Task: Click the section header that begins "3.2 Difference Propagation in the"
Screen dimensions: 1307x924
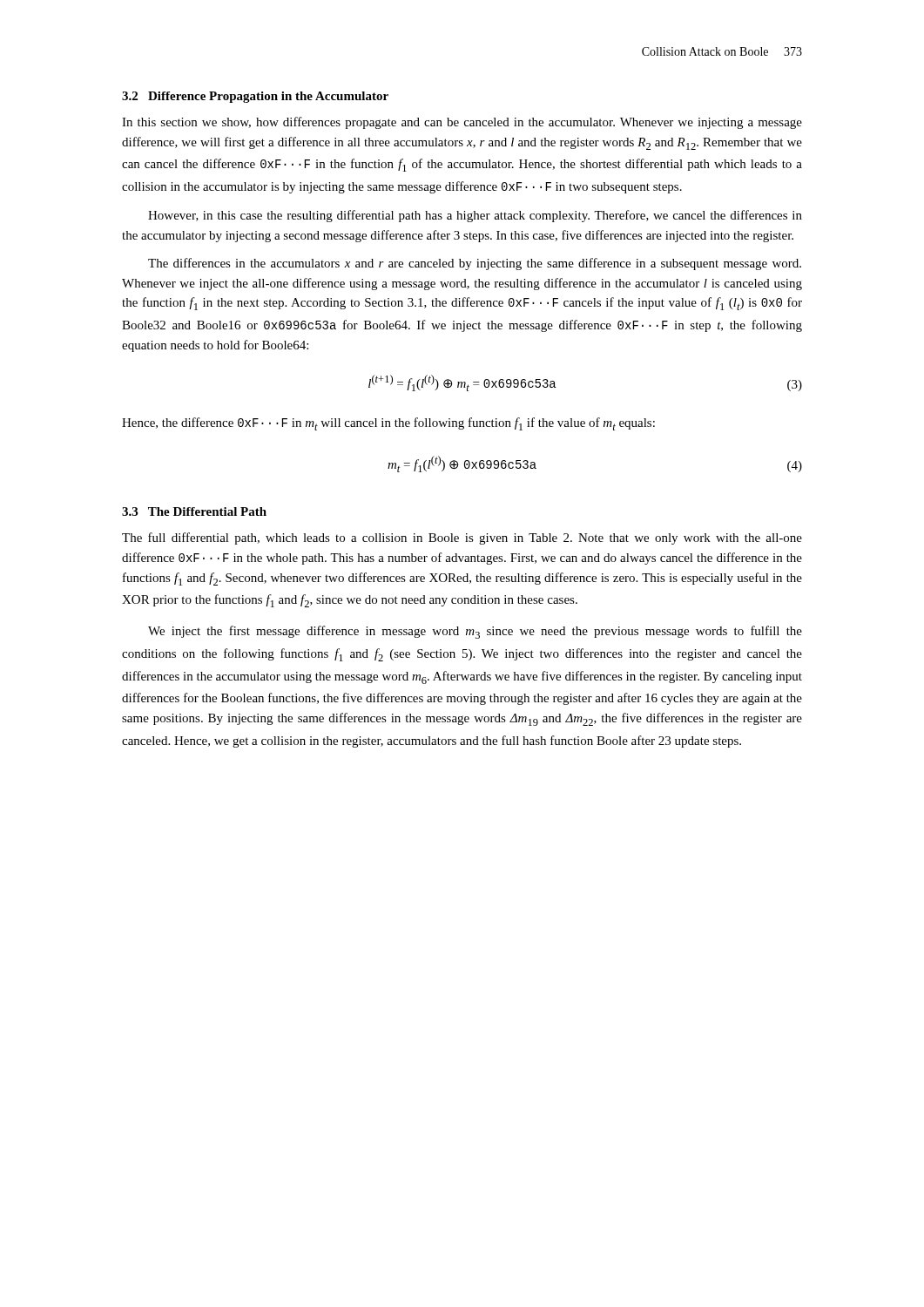Action: click(x=255, y=96)
